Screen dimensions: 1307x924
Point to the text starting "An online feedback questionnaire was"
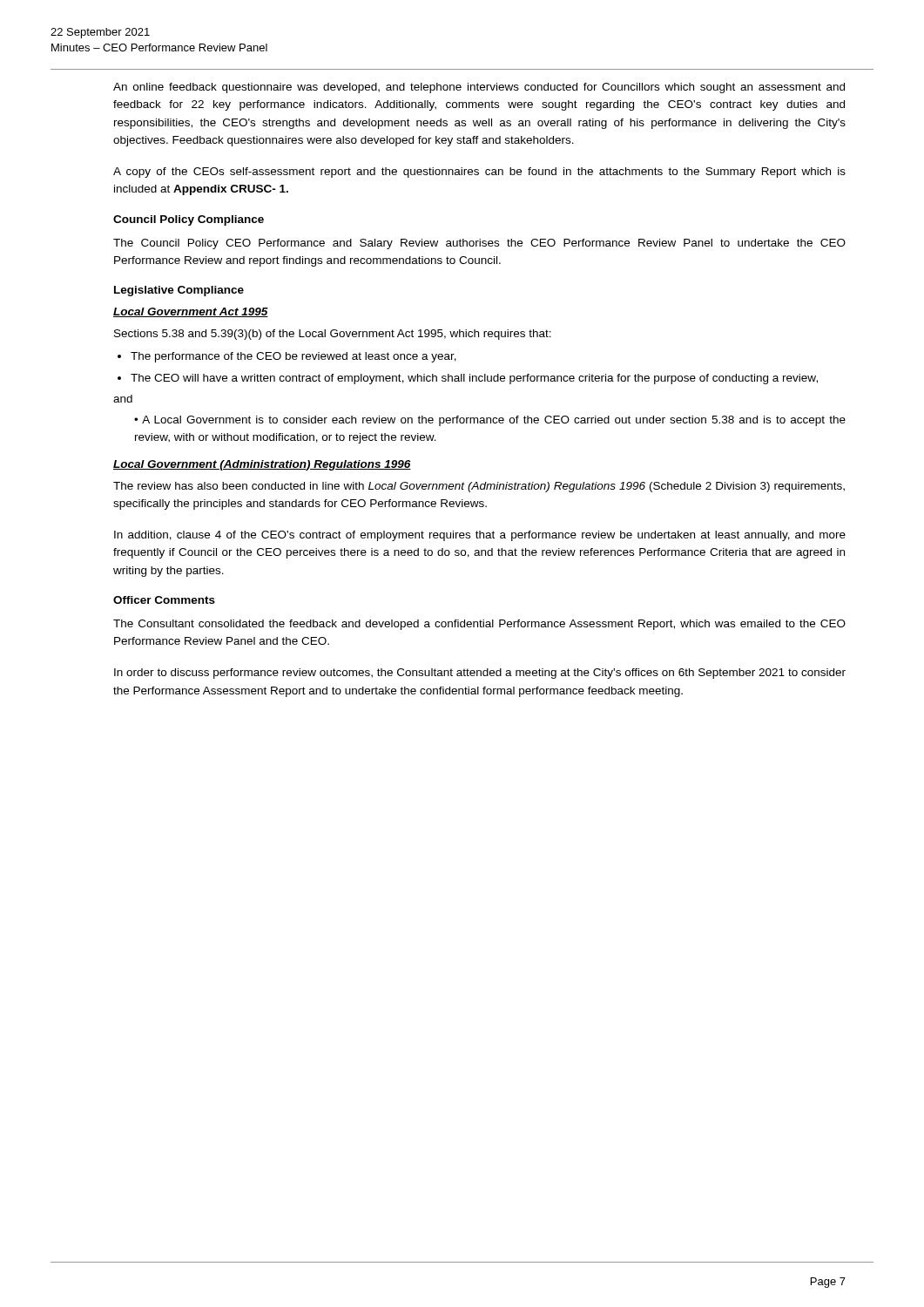(x=479, y=113)
